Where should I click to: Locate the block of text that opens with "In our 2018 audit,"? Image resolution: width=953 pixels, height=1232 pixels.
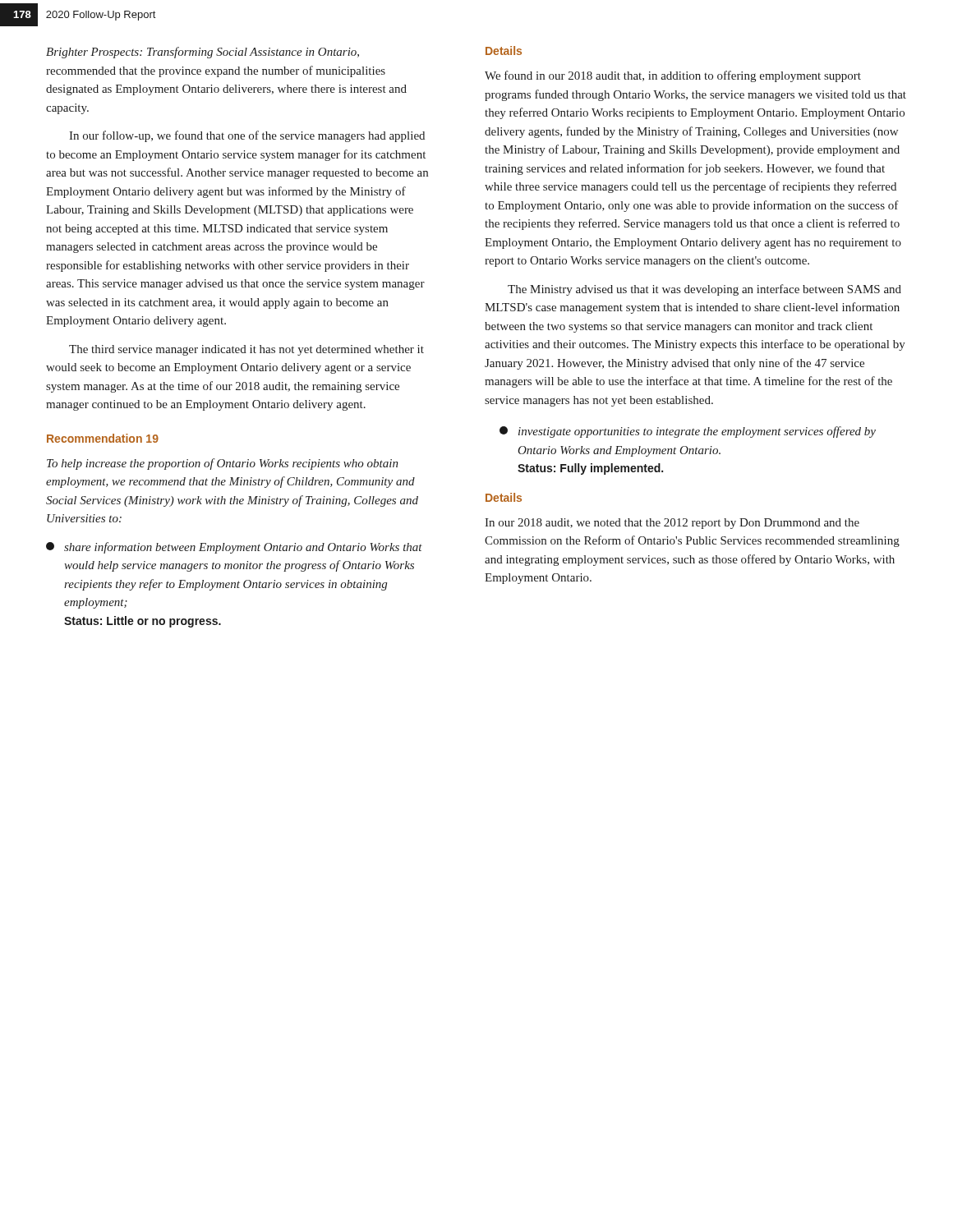(x=692, y=550)
